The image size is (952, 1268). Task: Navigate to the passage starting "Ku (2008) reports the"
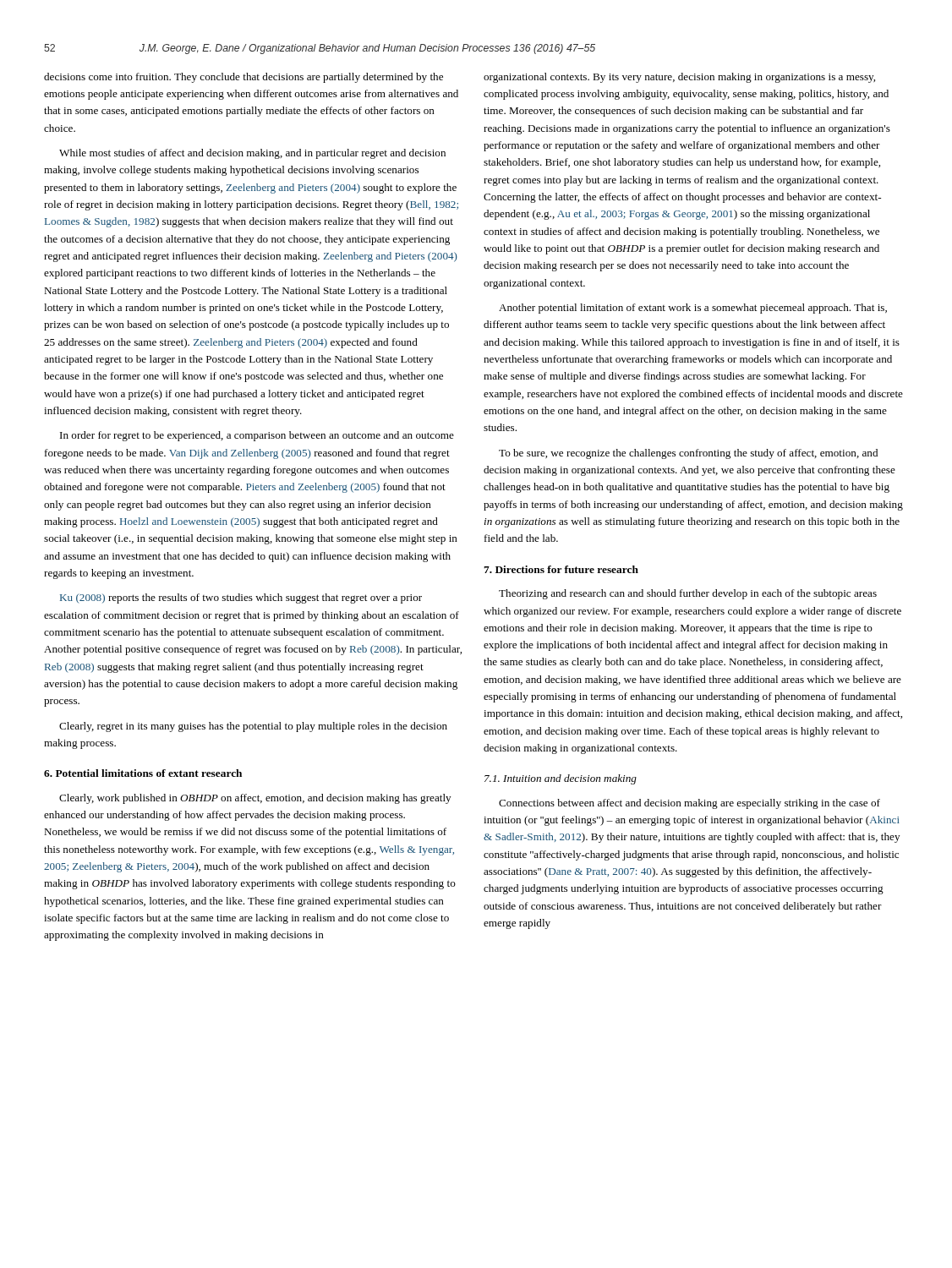pyautogui.click(x=253, y=649)
